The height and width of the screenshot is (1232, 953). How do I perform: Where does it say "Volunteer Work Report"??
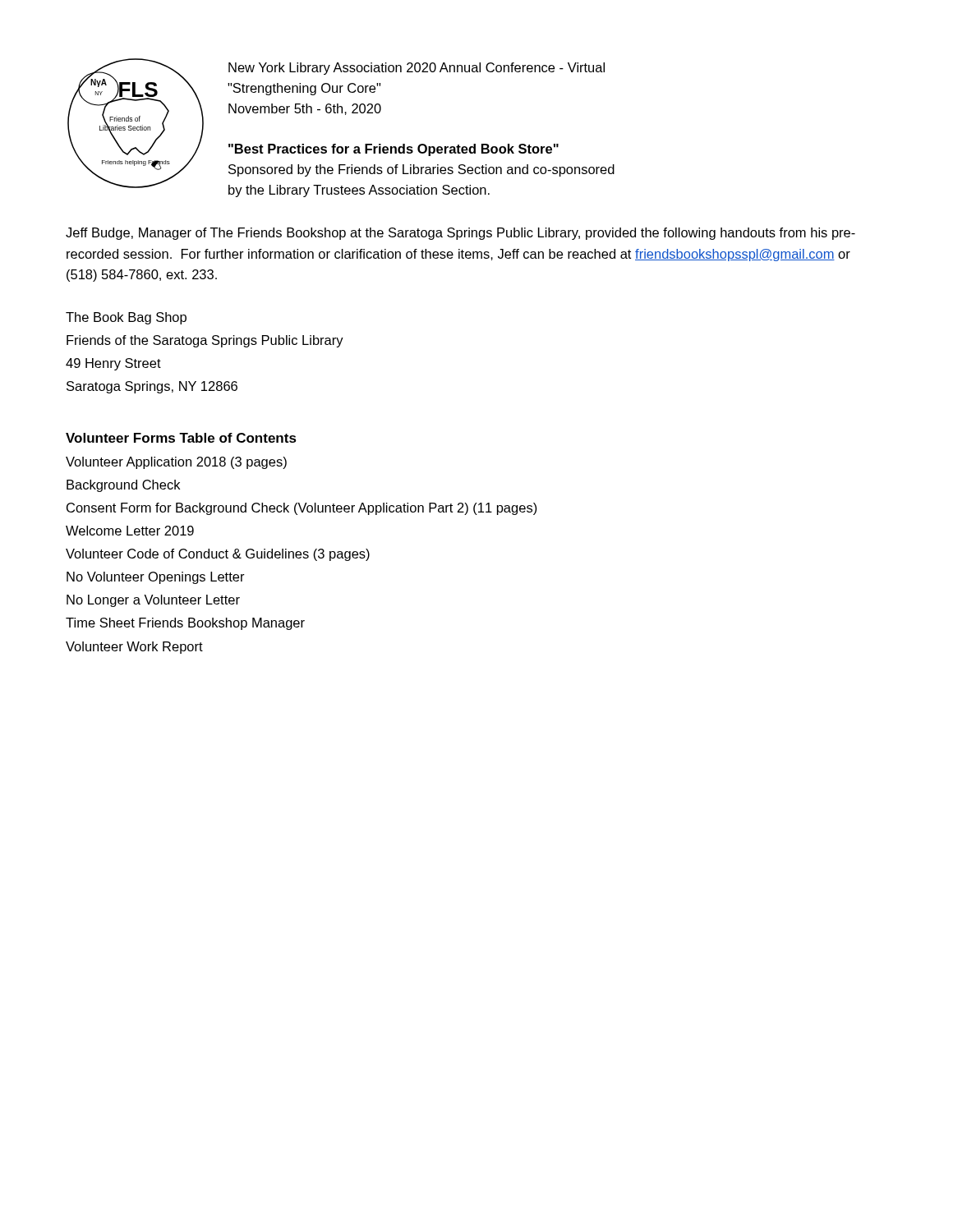point(134,646)
